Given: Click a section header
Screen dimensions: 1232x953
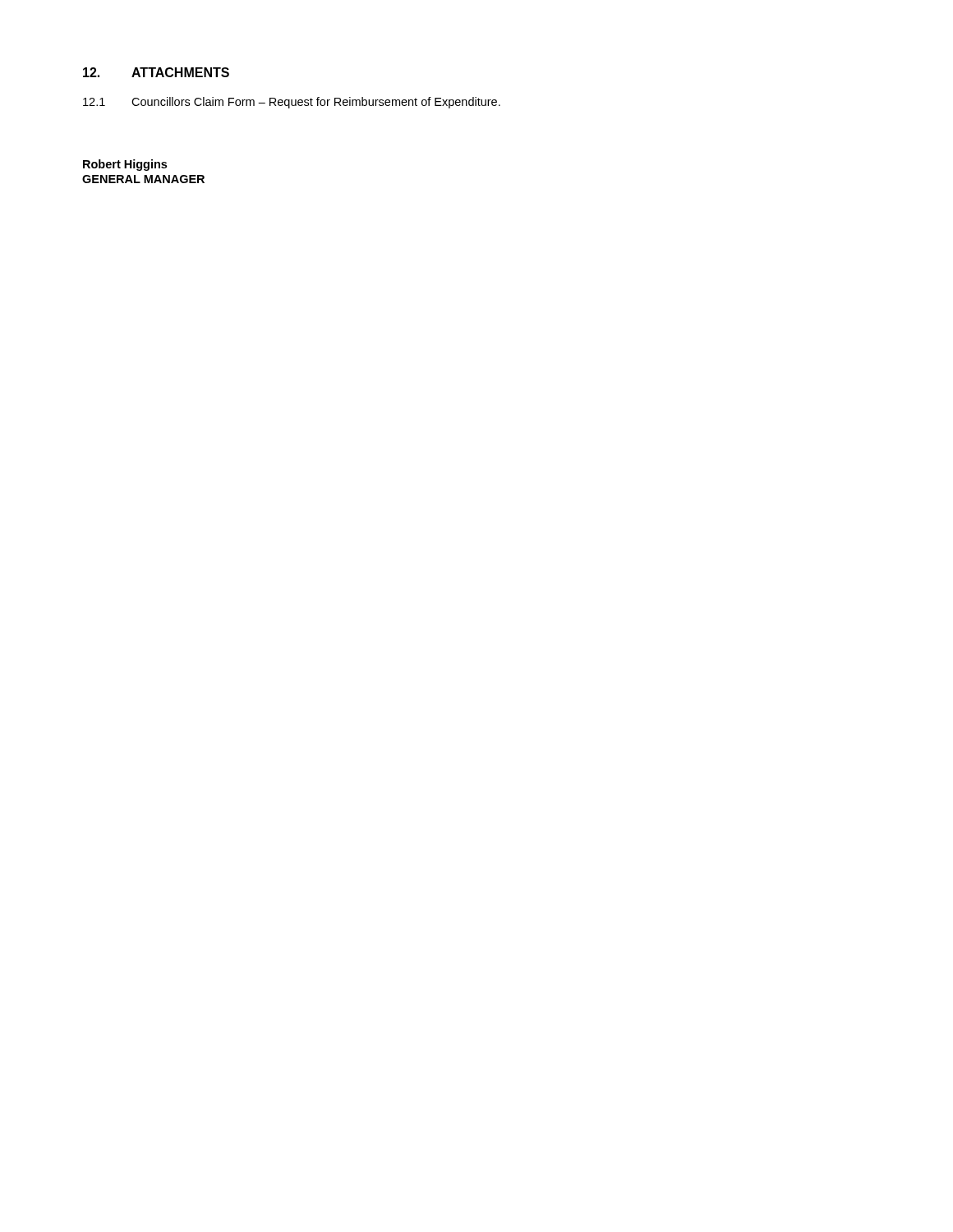Looking at the screenshot, I should [156, 73].
